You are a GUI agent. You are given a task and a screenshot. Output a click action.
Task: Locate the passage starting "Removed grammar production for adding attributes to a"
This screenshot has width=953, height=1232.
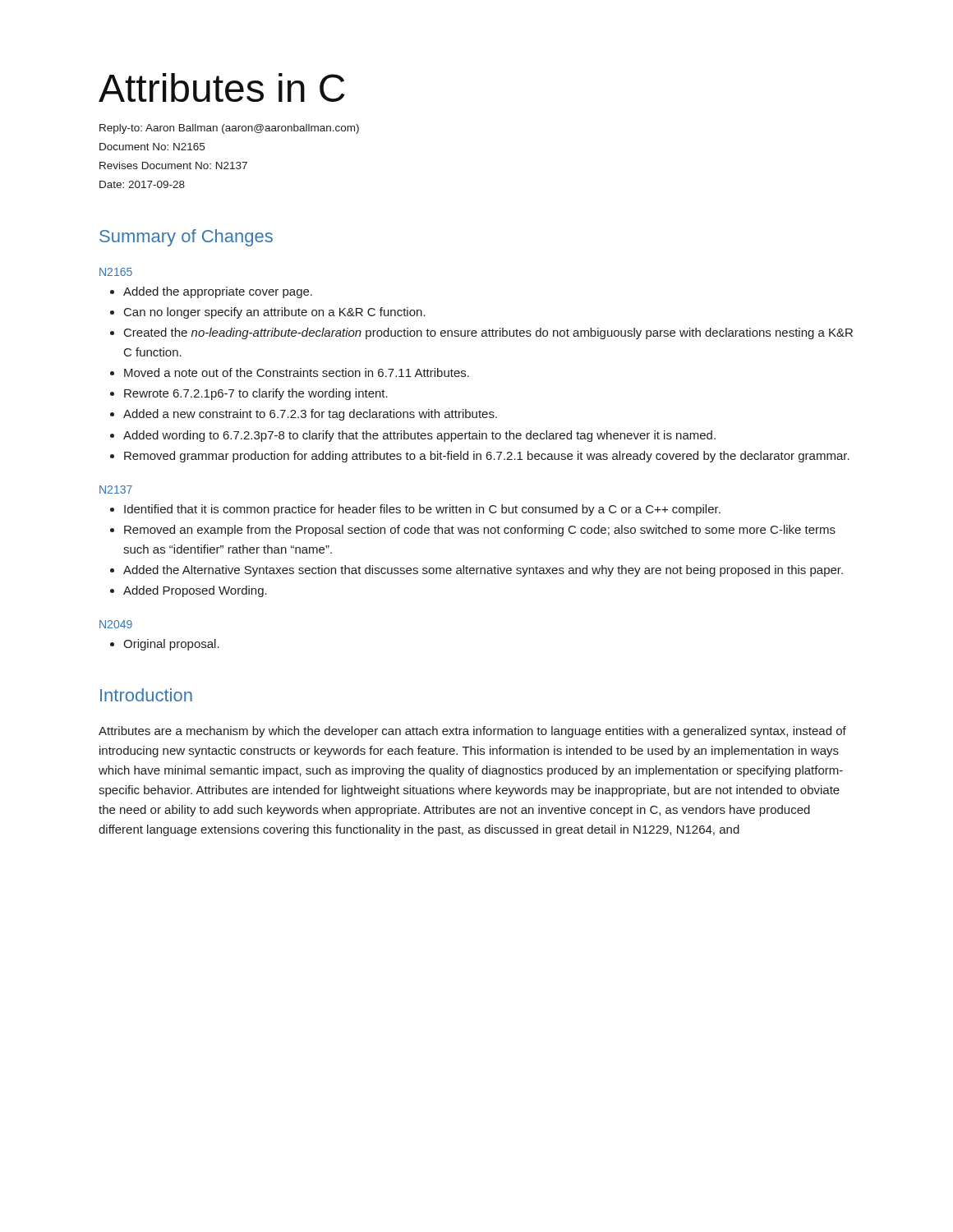tap(476, 456)
